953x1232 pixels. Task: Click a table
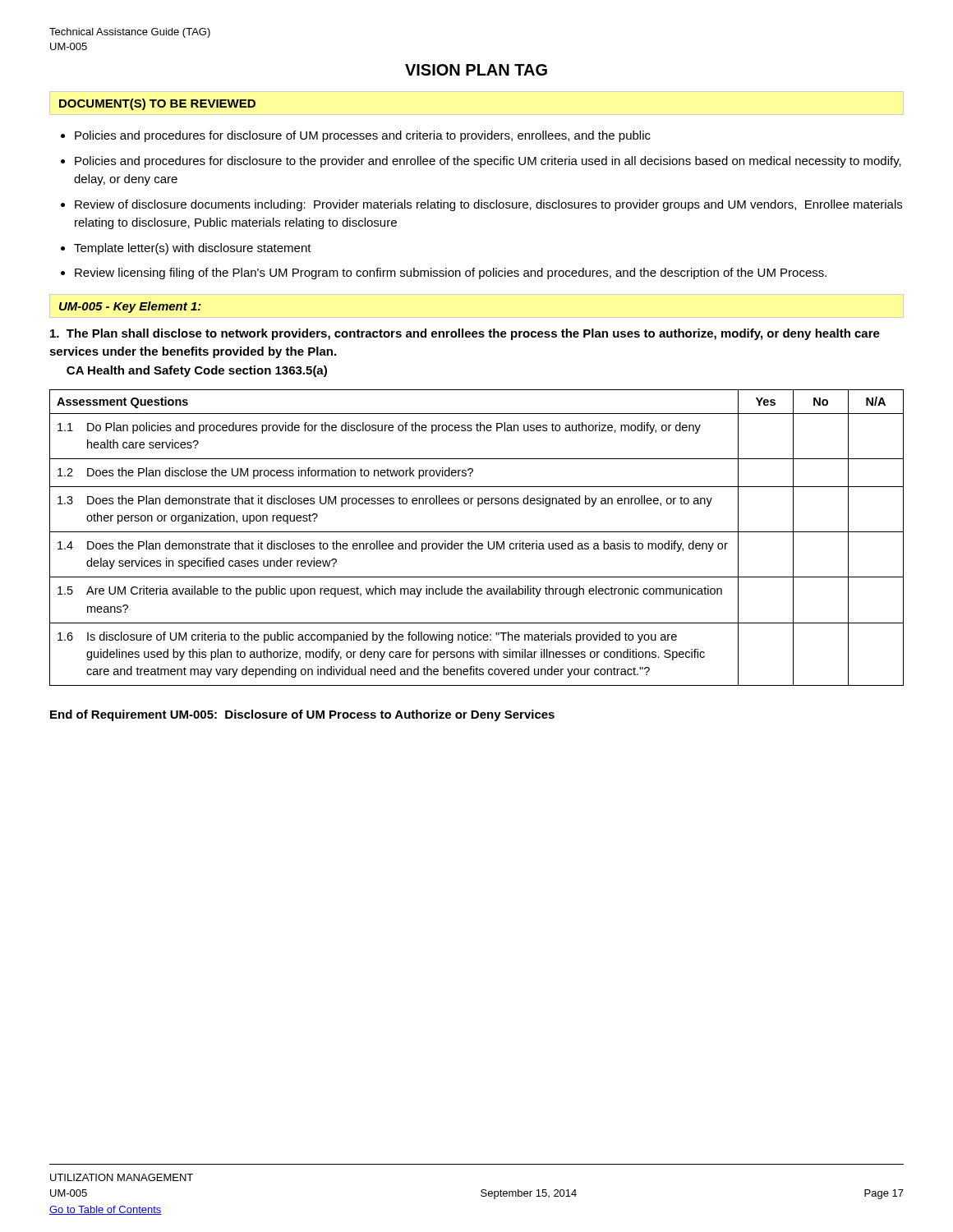click(x=476, y=538)
